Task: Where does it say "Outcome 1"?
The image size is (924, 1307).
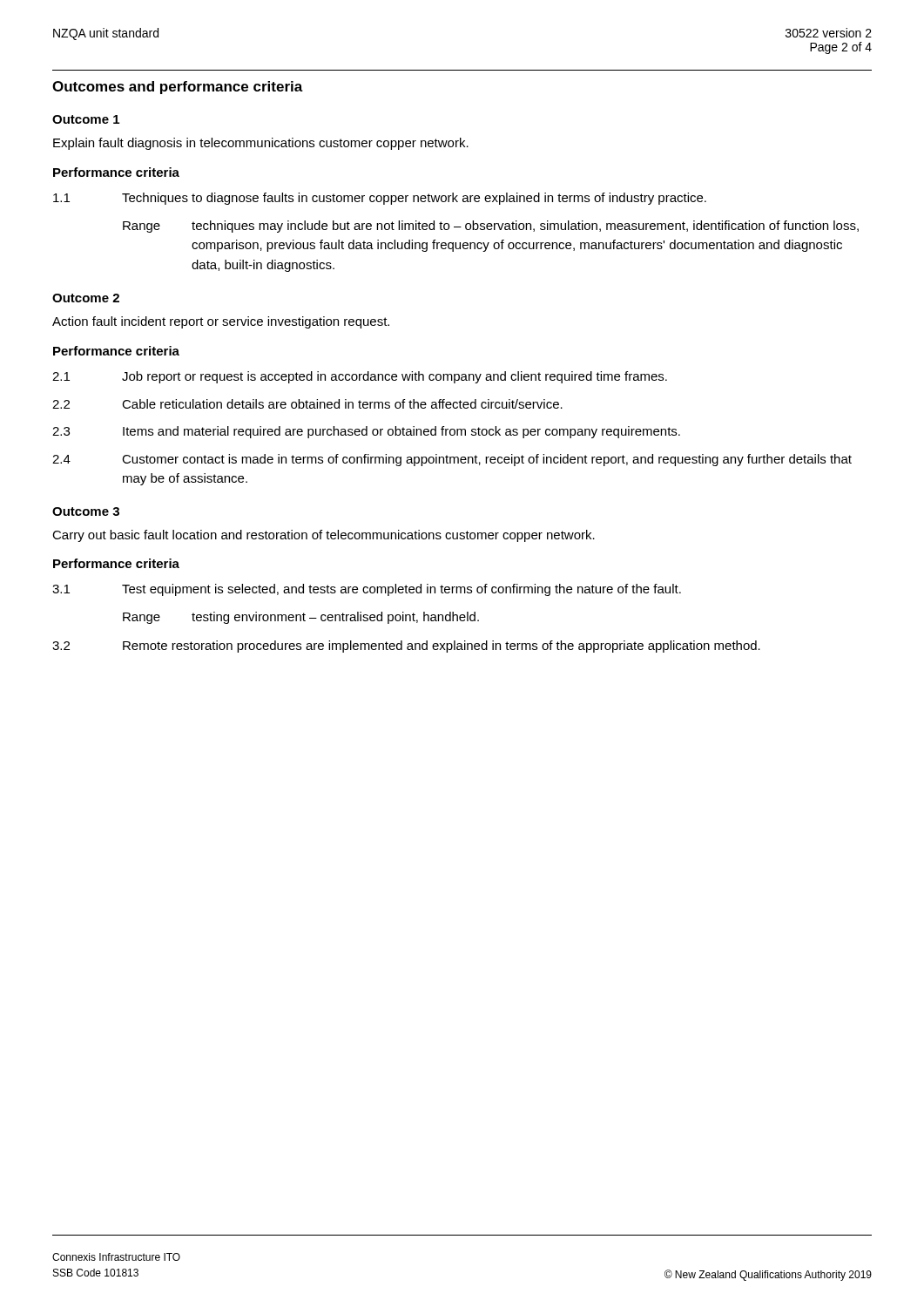Action: [x=86, y=119]
